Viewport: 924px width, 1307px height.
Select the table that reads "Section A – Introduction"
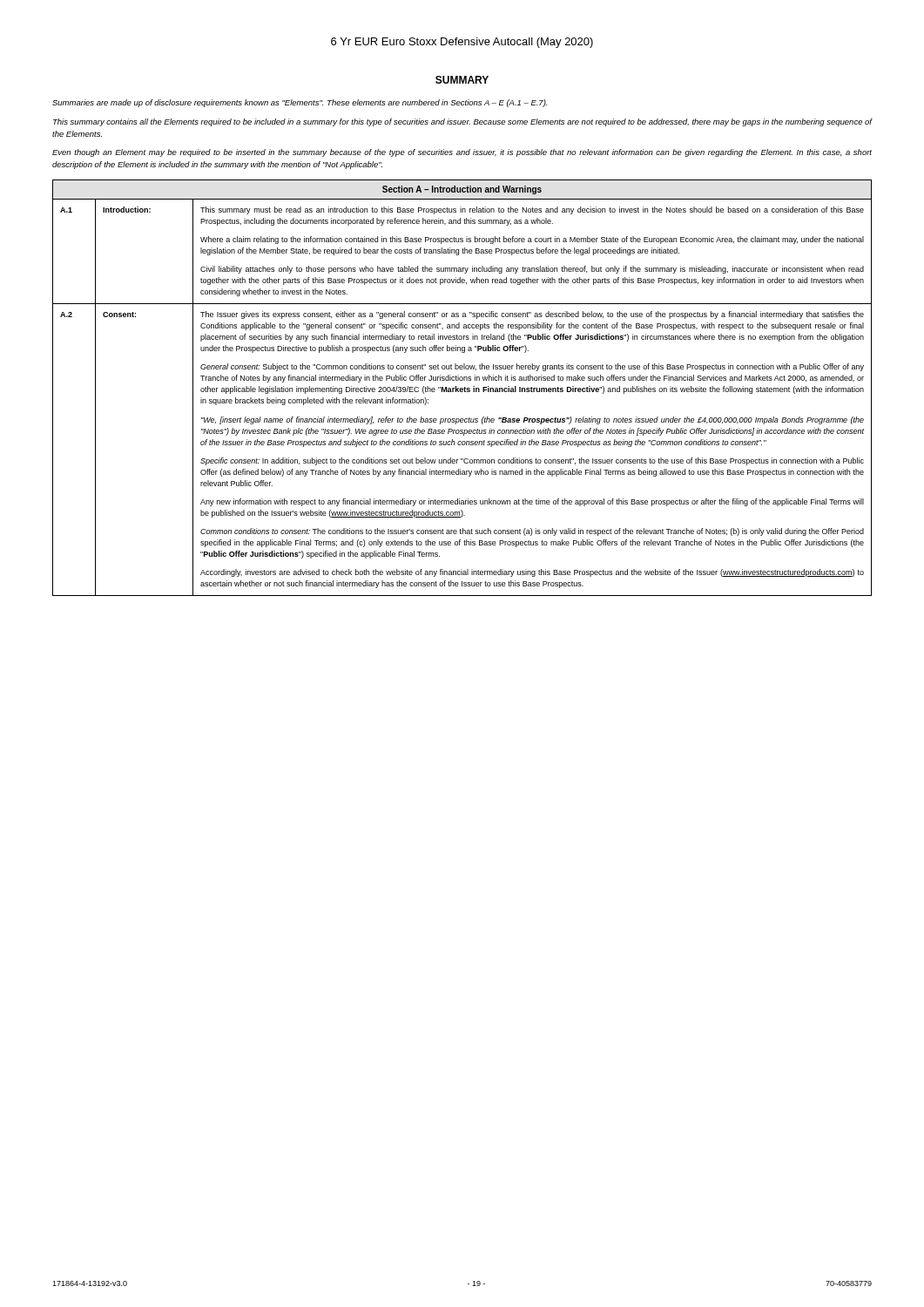(462, 388)
